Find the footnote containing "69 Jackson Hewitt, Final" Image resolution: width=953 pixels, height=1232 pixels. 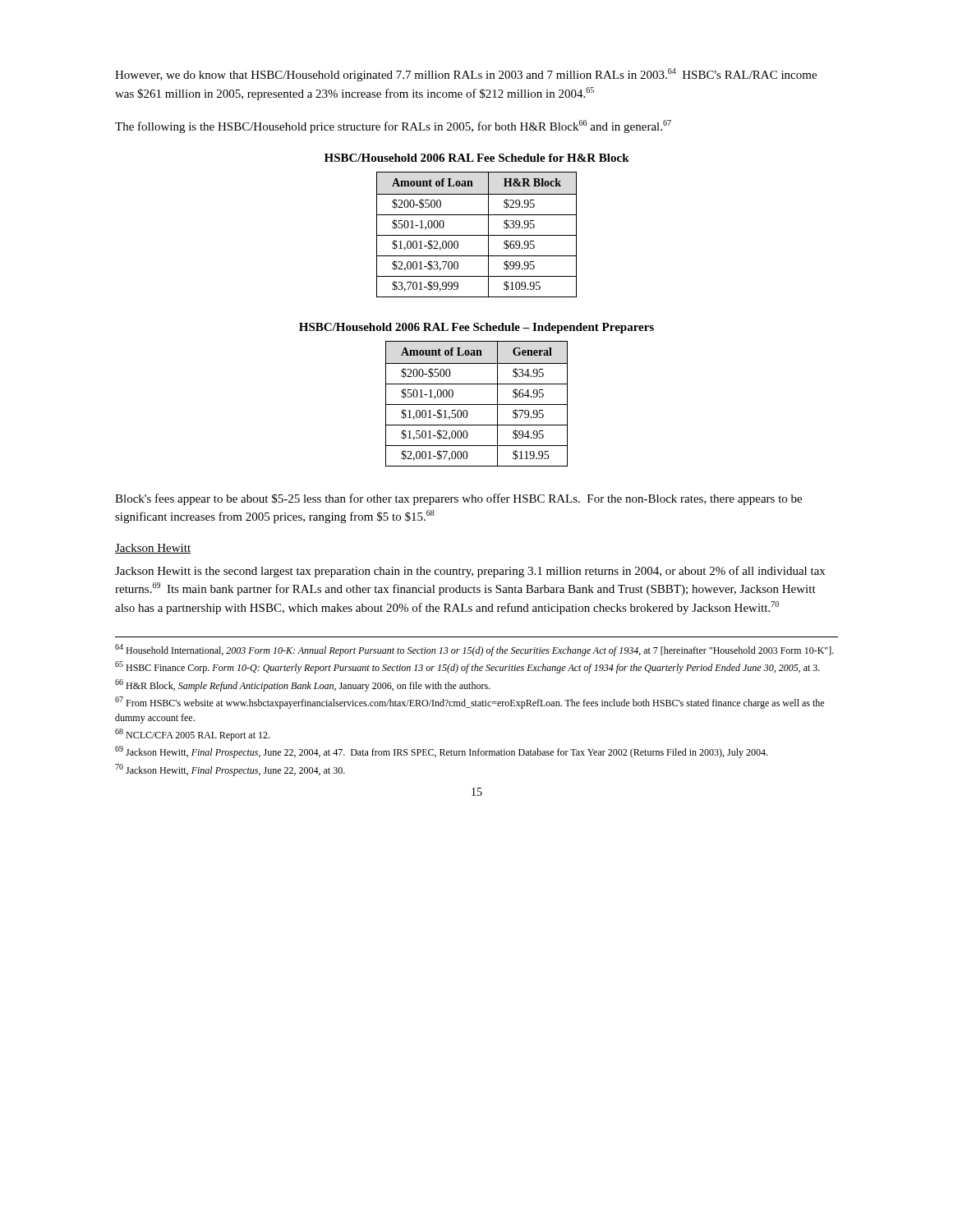442,752
